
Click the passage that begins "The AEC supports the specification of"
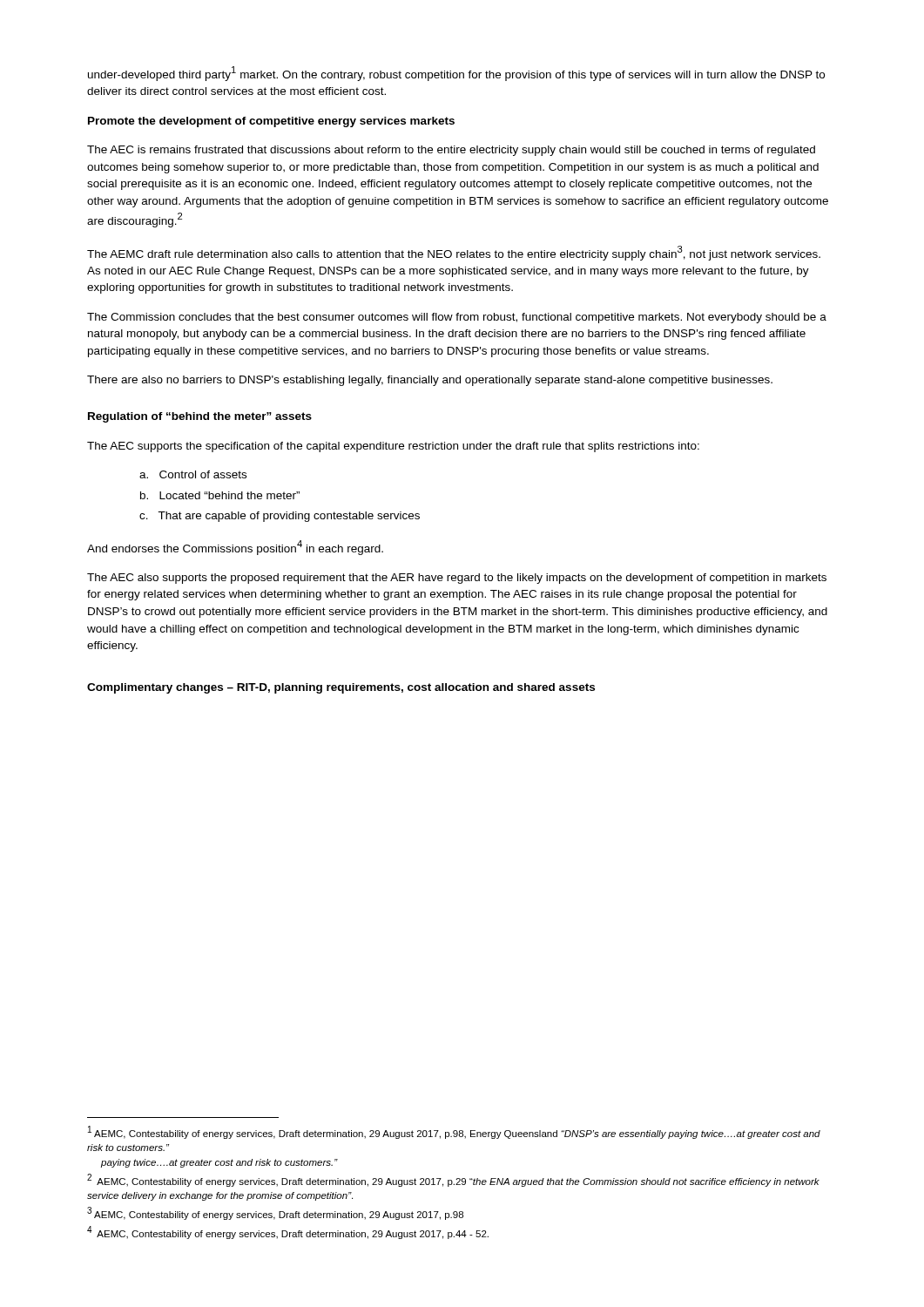(x=394, y=445)
